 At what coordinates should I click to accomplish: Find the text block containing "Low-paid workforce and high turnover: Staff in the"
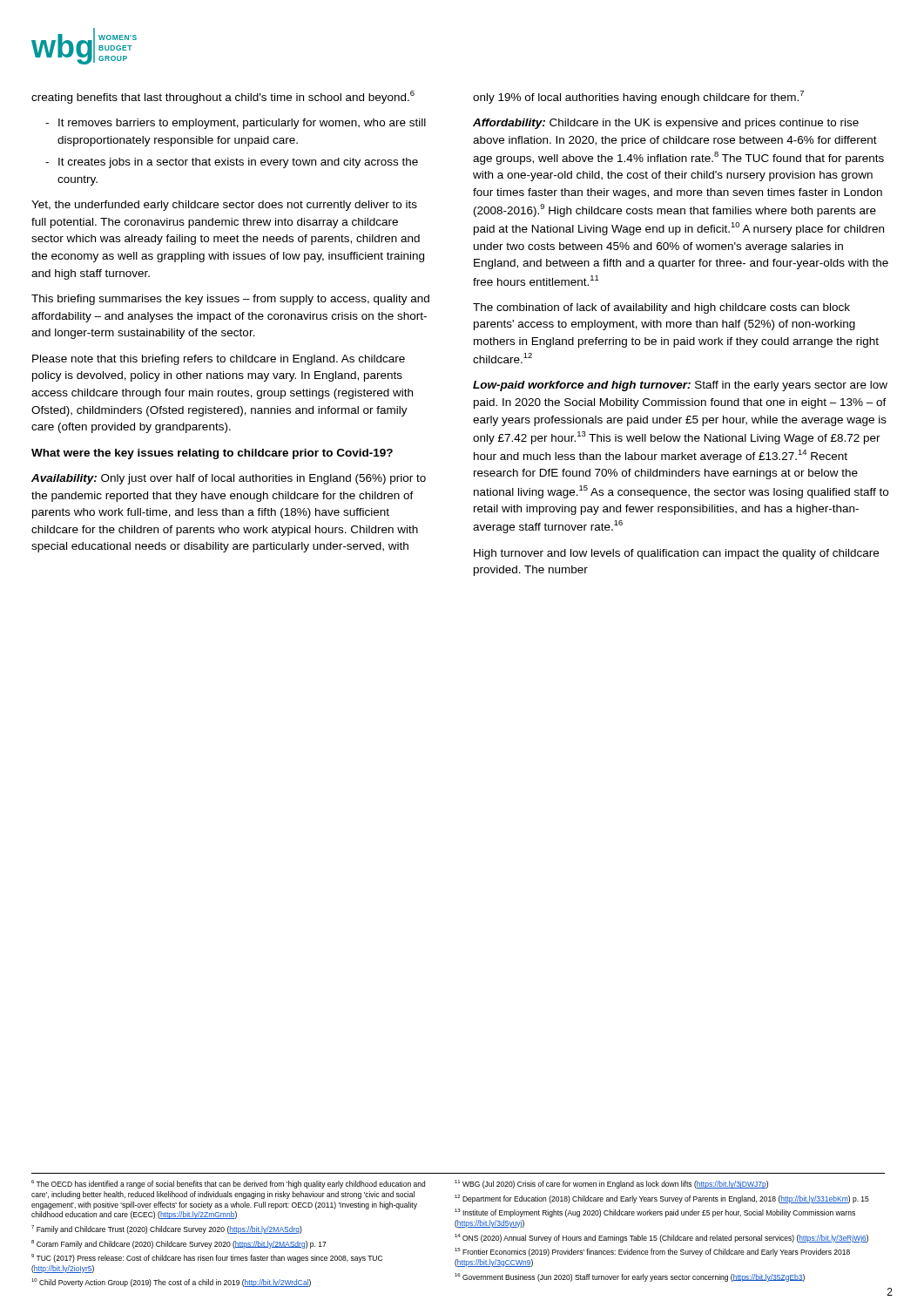(x=683, y=456)
